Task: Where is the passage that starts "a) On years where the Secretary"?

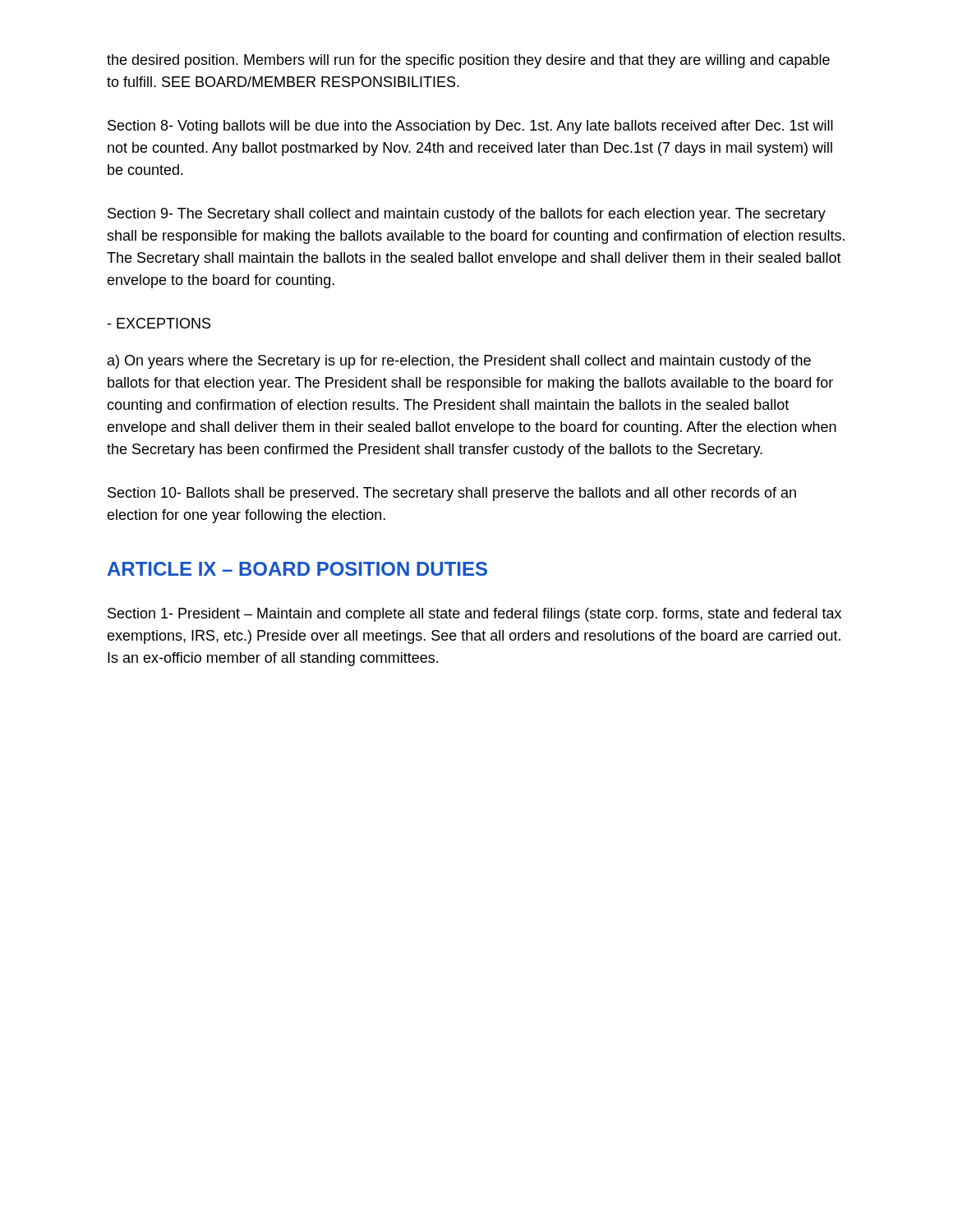Action: 472,405
